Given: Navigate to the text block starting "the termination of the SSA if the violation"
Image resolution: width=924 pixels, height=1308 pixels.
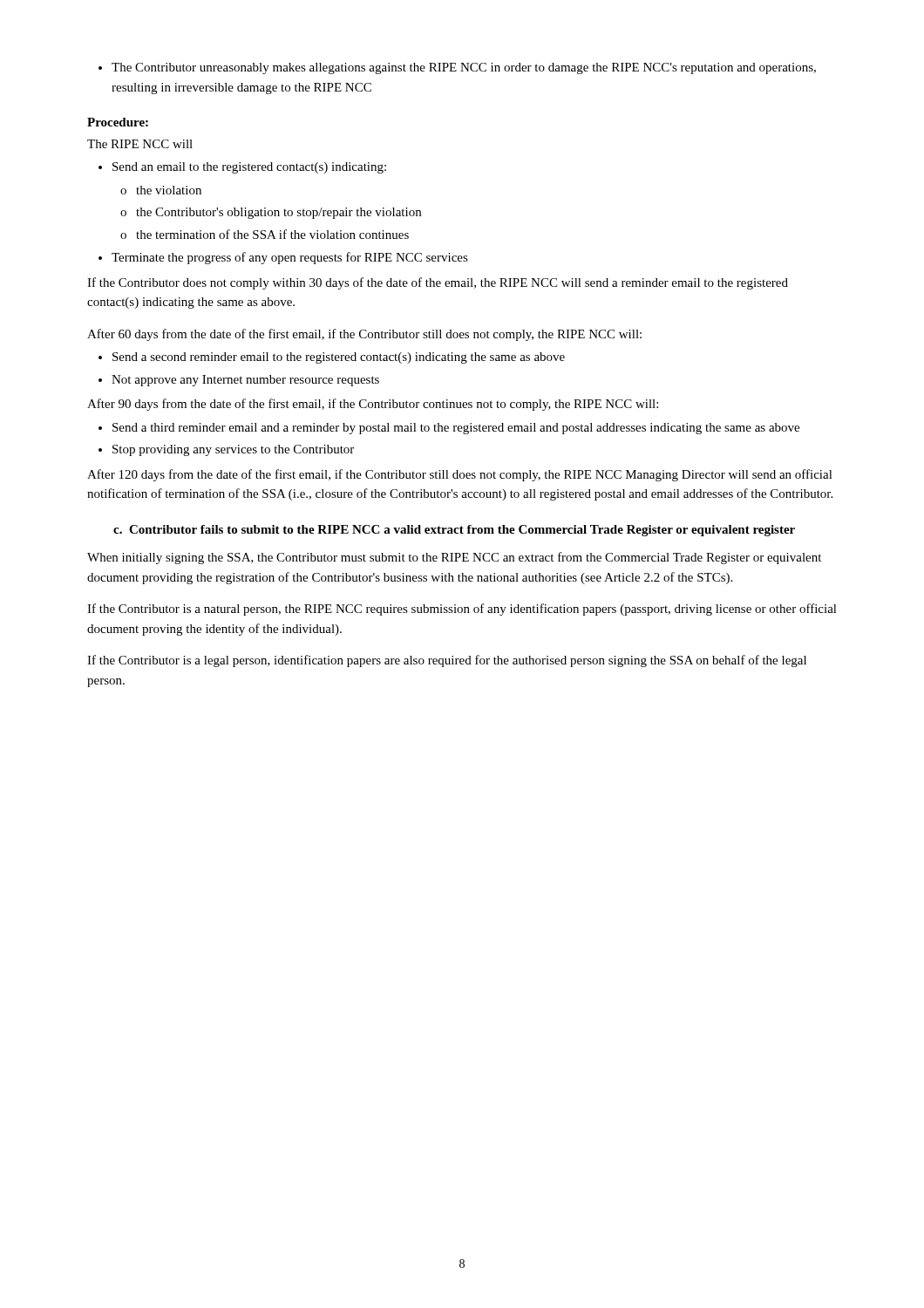Looking at the screenshot, I should click(272, 234).
